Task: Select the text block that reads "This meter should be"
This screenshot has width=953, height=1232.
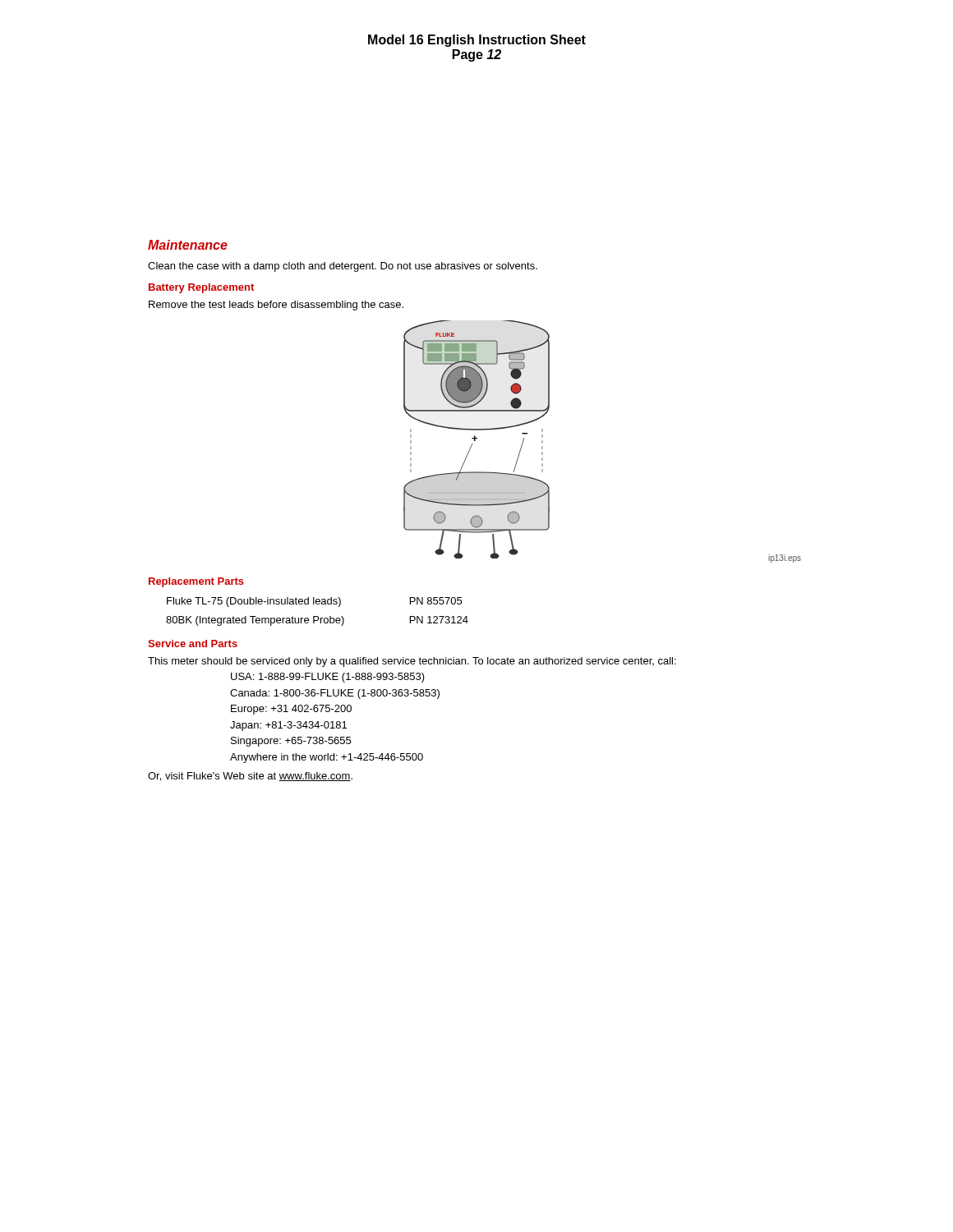Action: tap(412, 661)
